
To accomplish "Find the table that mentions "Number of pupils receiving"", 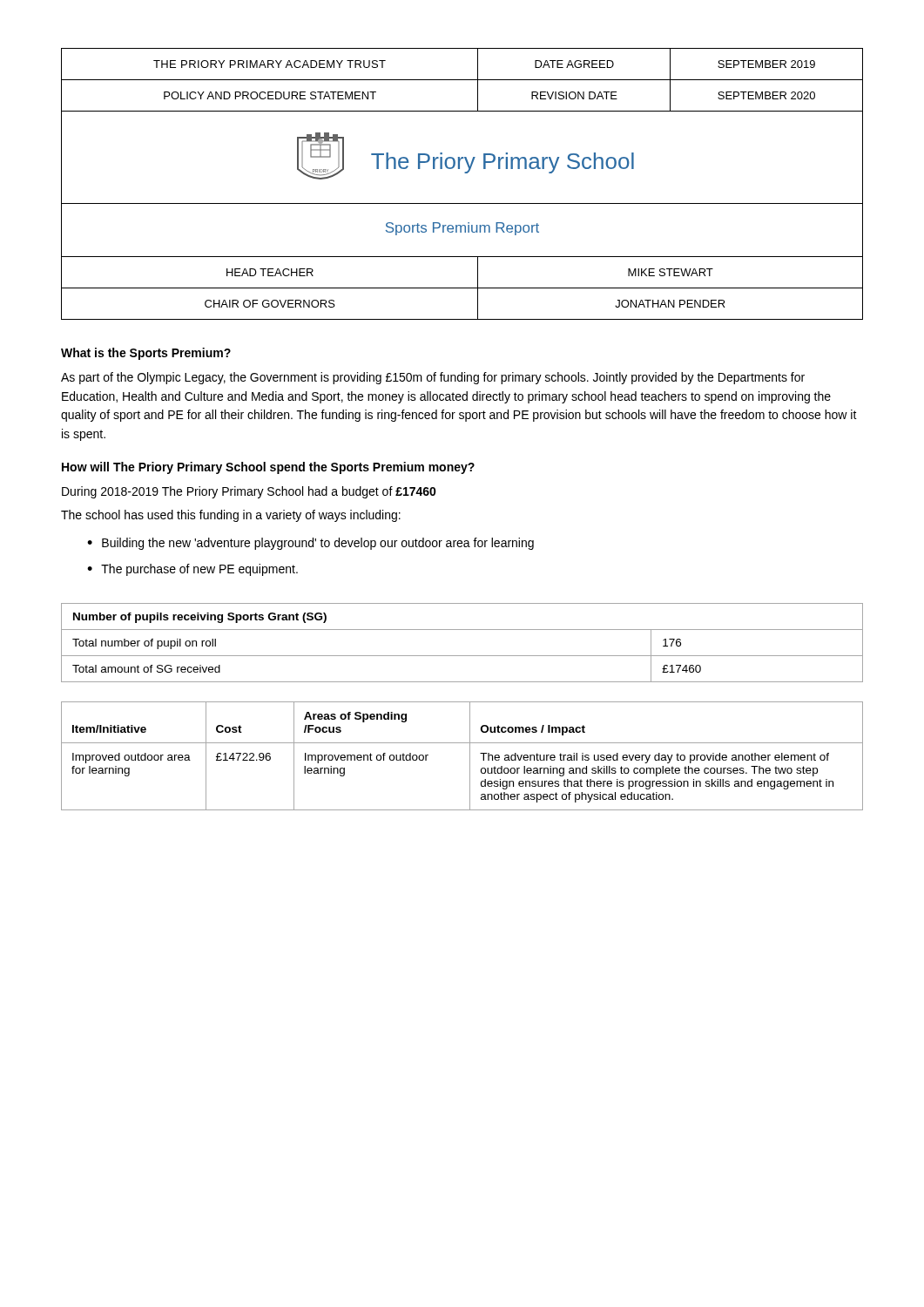I will (x=462, y=643).
